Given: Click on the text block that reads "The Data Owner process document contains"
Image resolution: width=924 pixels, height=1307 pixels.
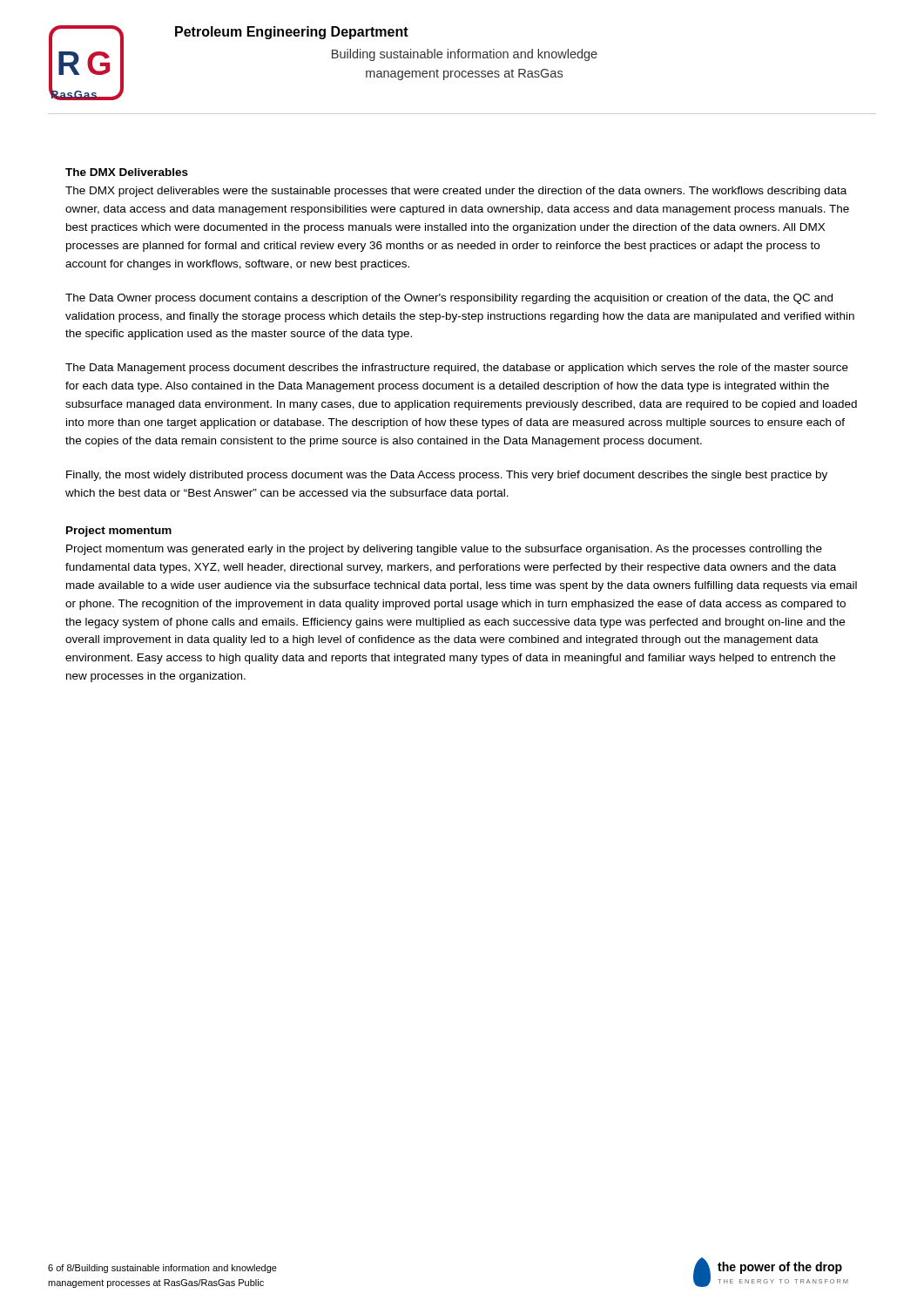Looking at the screenshot, I should pos(460,315).
